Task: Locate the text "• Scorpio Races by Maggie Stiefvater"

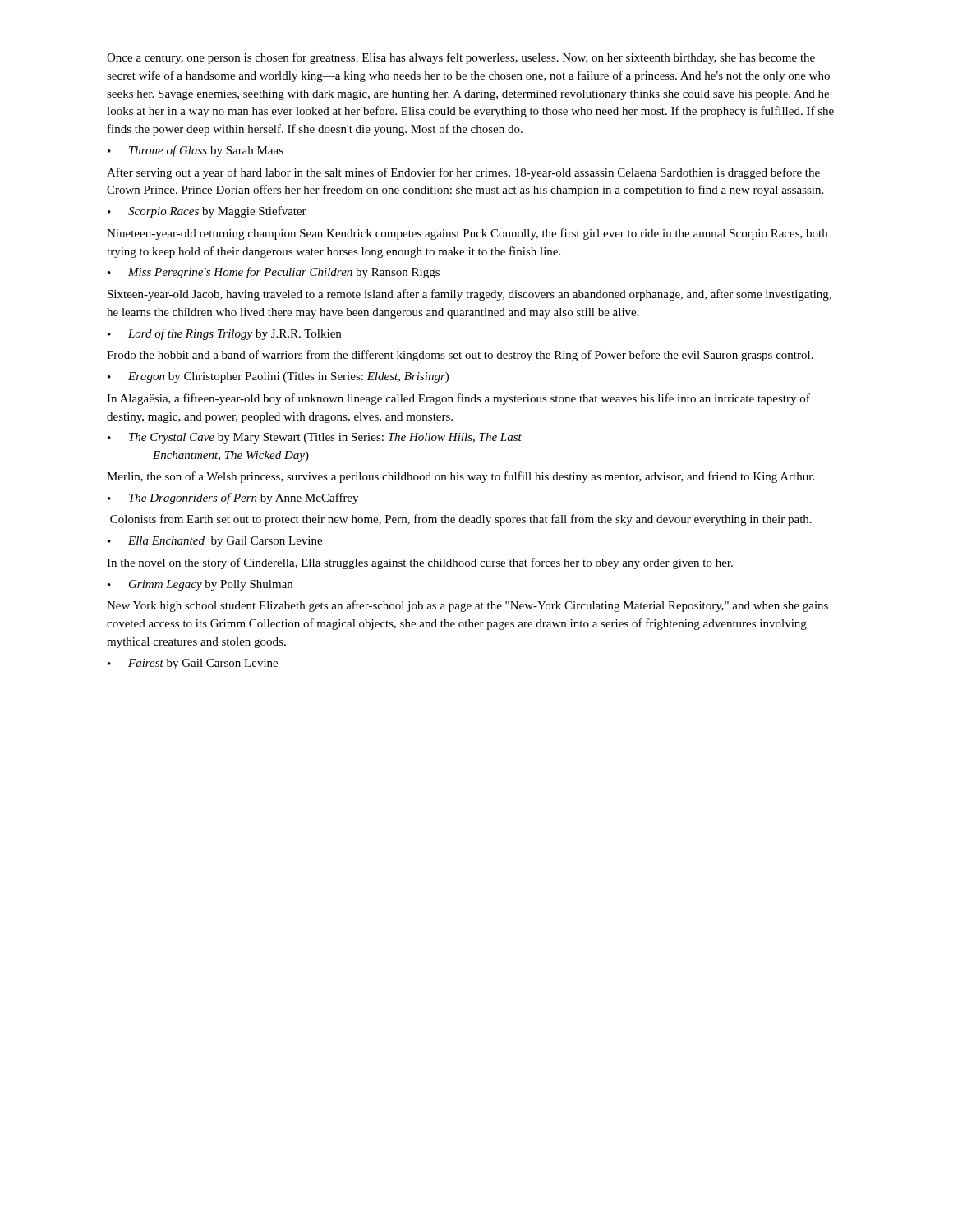Action: click(x=207, y=212)
